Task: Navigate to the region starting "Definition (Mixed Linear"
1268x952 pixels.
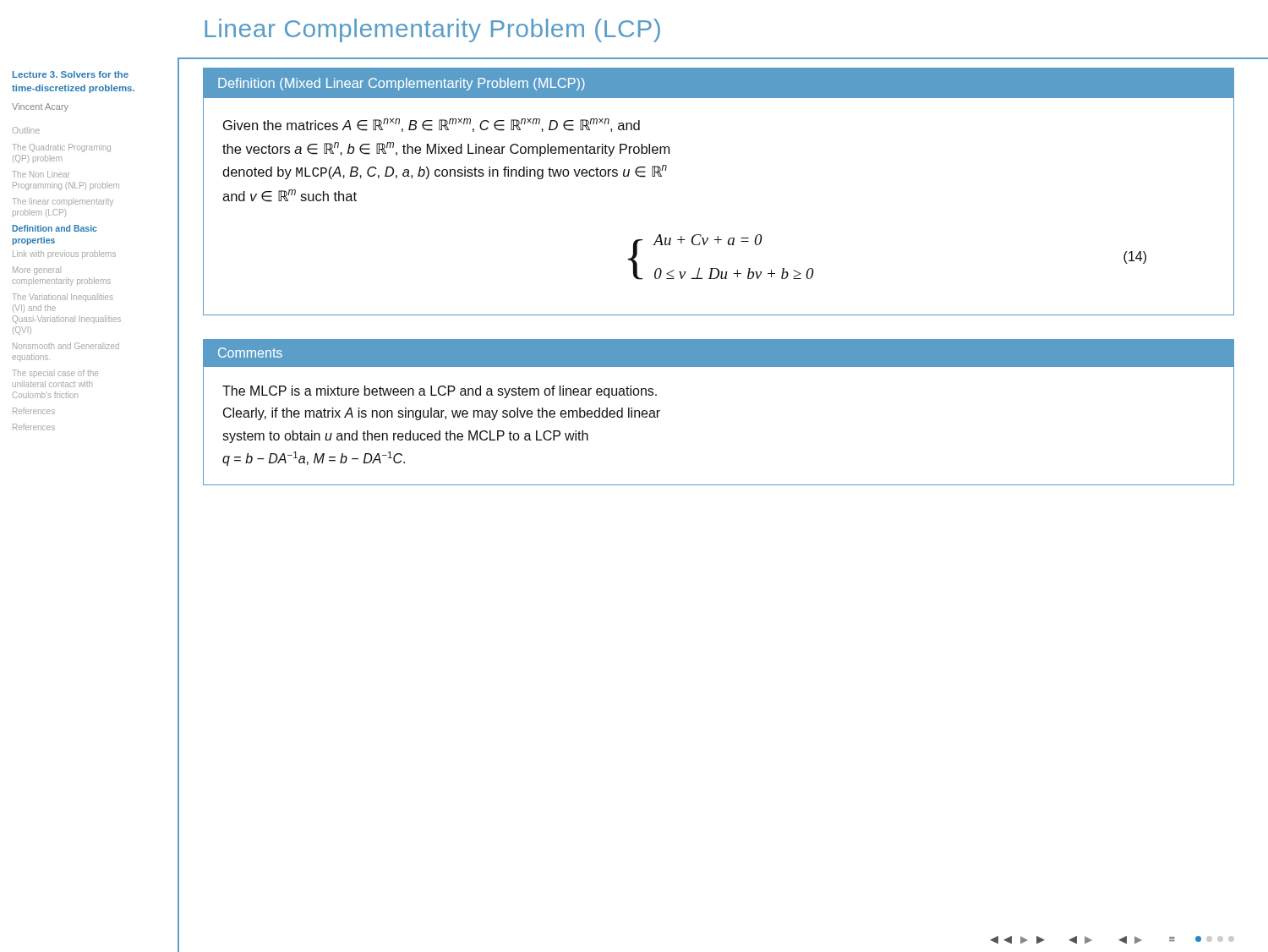Action: pyautogui.click(x=719, y=191)
